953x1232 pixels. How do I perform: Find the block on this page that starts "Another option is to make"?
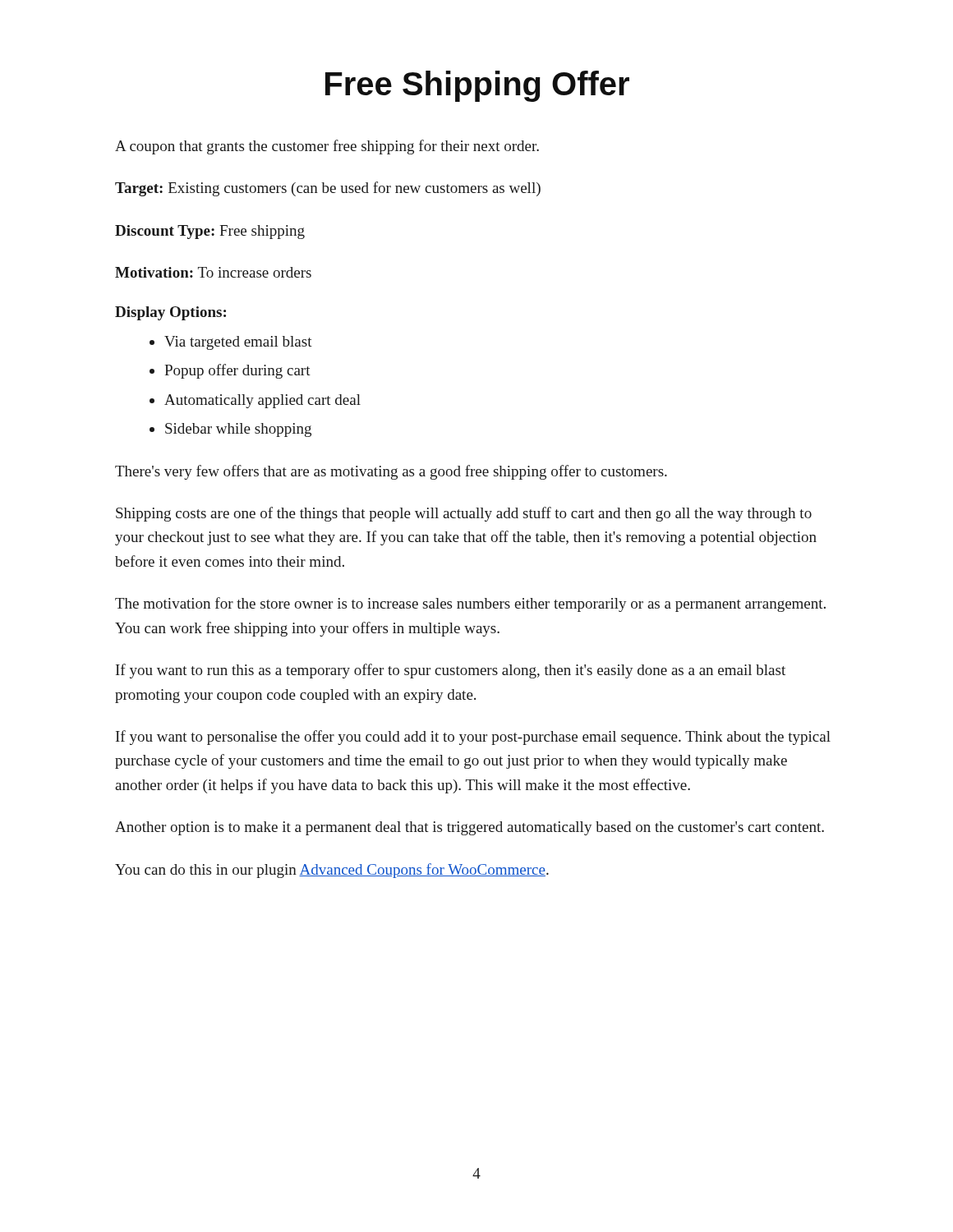point(476,827)
